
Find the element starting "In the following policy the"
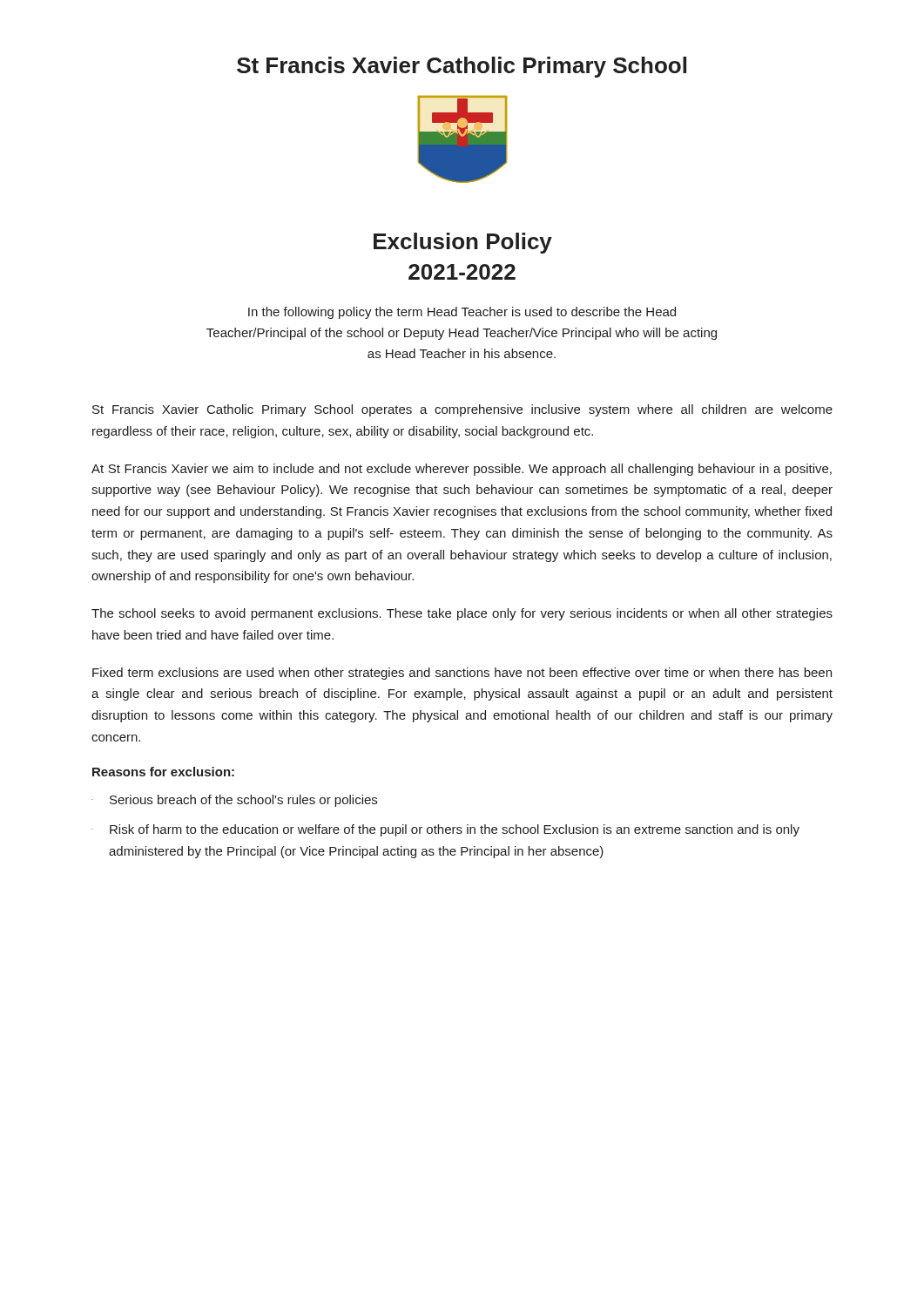point(462,332)
